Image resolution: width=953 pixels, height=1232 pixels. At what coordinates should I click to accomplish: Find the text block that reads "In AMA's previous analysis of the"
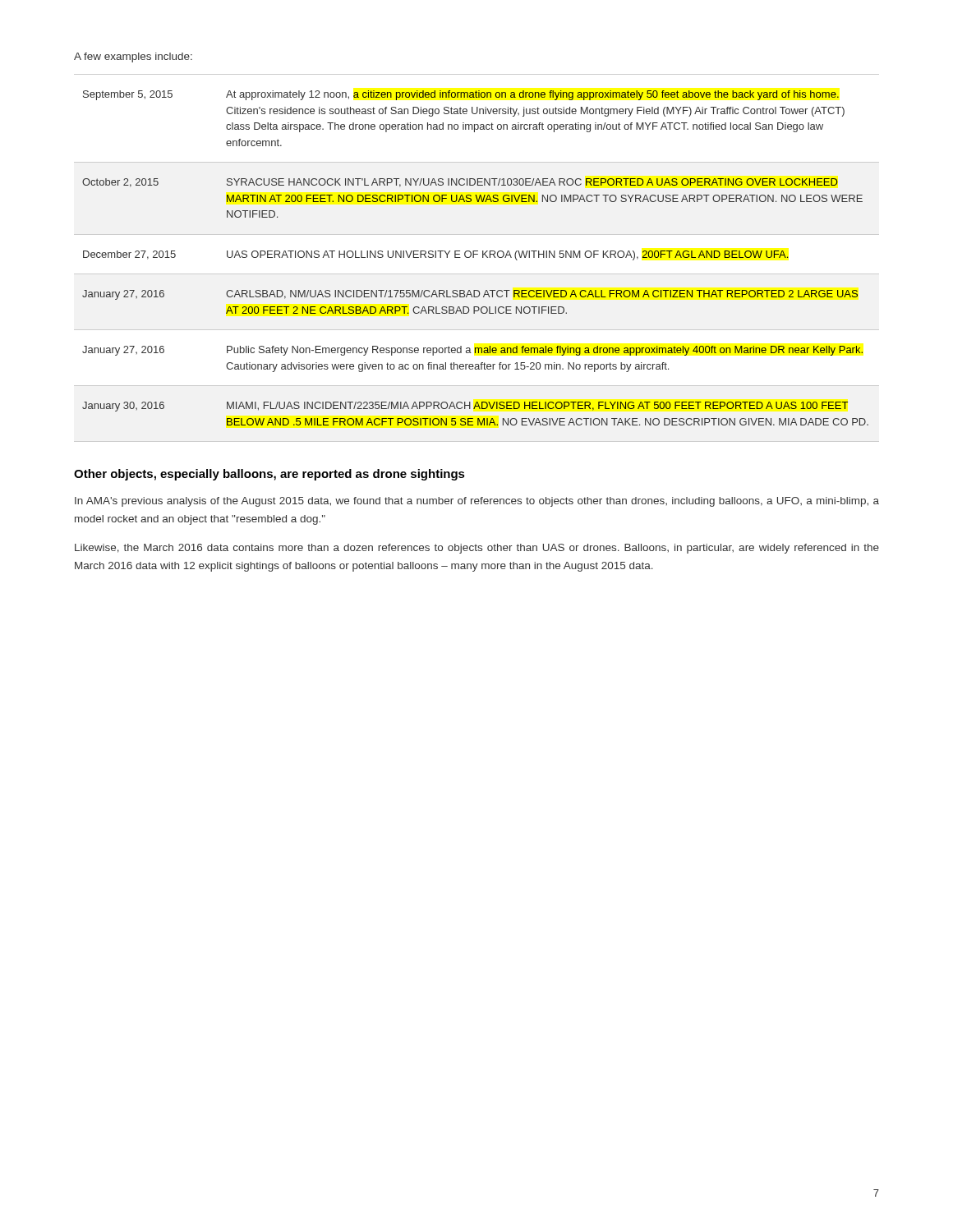(476, 510)
